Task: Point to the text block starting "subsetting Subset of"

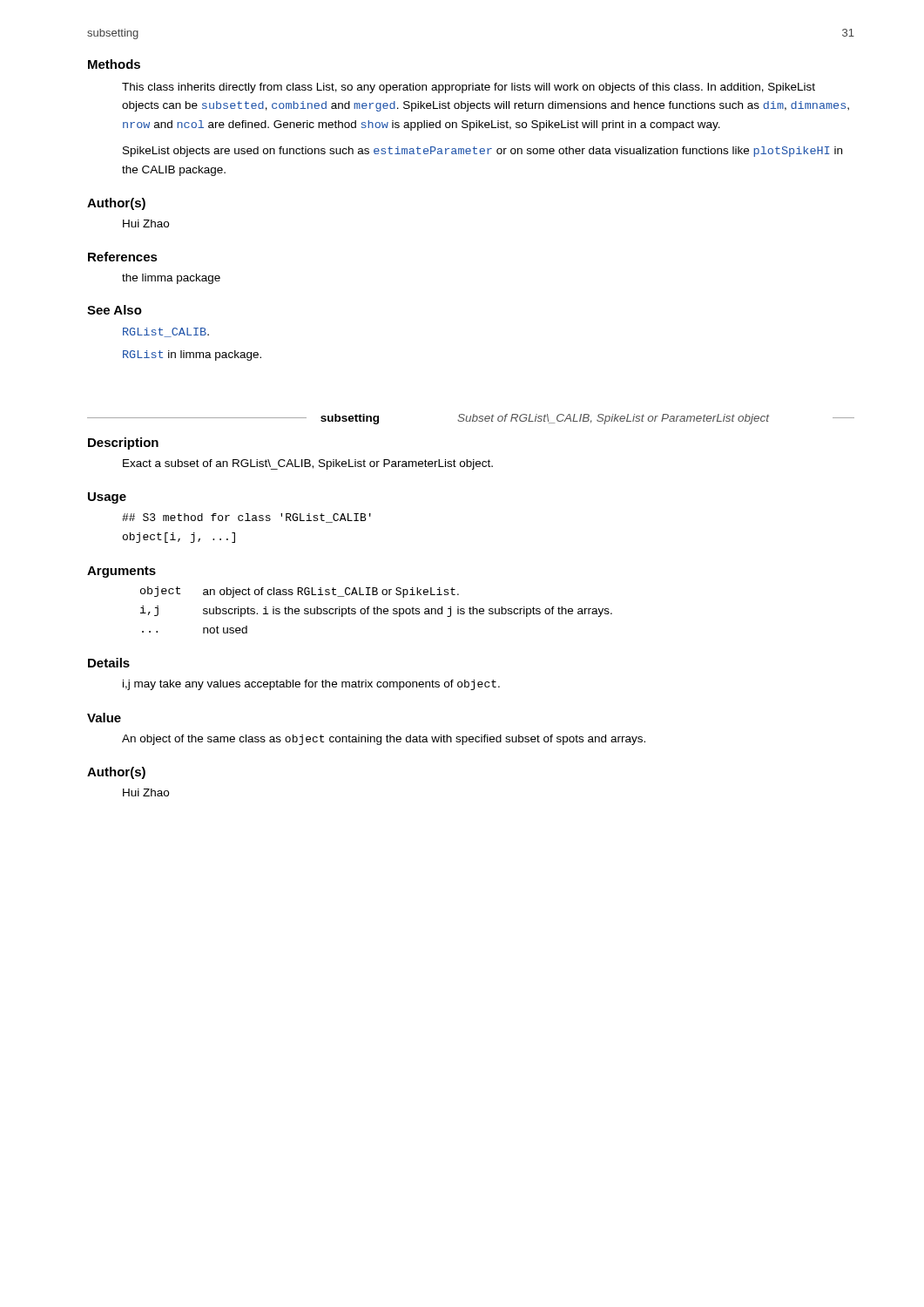Action: (x=471, y=418)
